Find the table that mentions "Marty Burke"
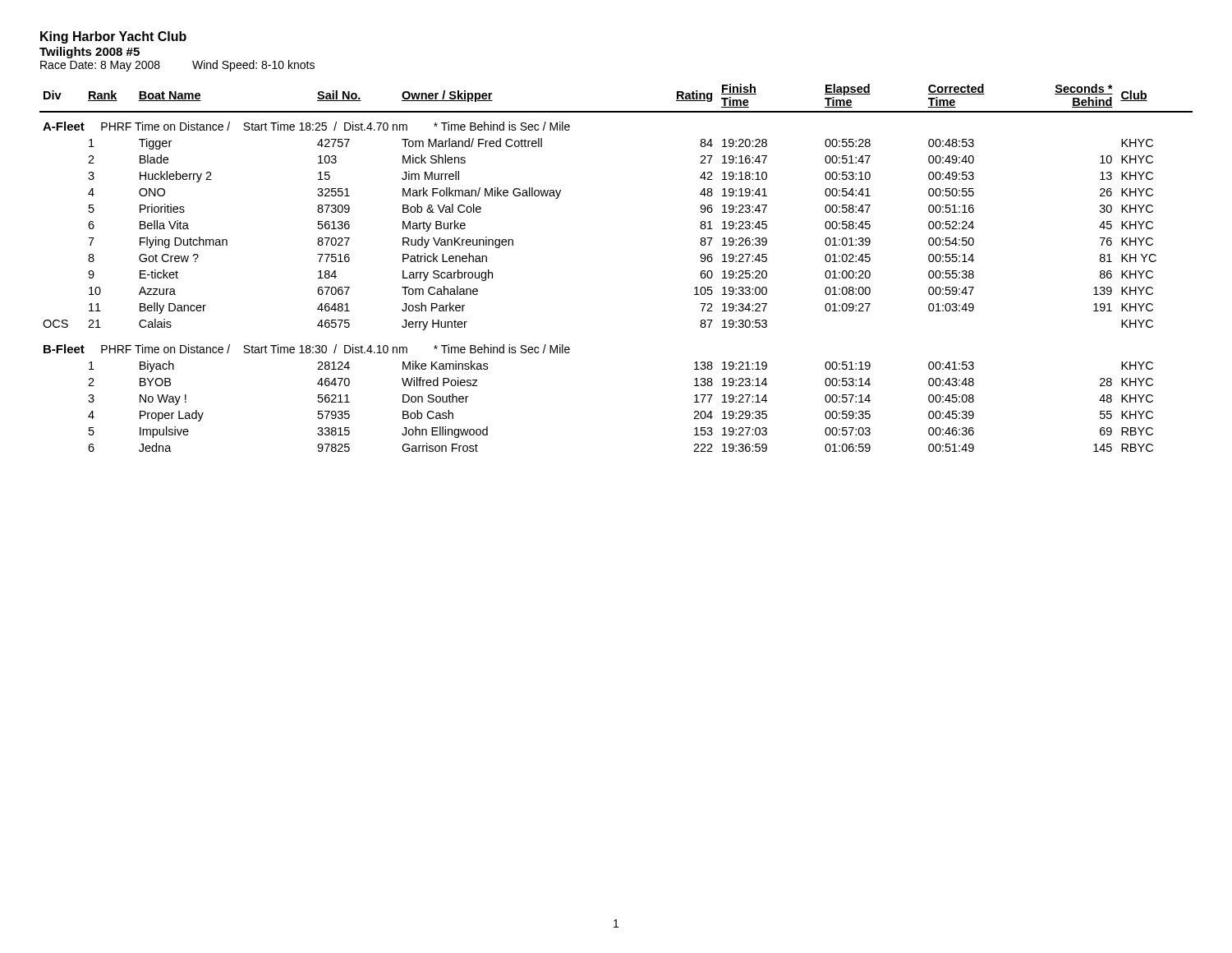This screenshot has height=953, width=1232. [x=616, y=268]
